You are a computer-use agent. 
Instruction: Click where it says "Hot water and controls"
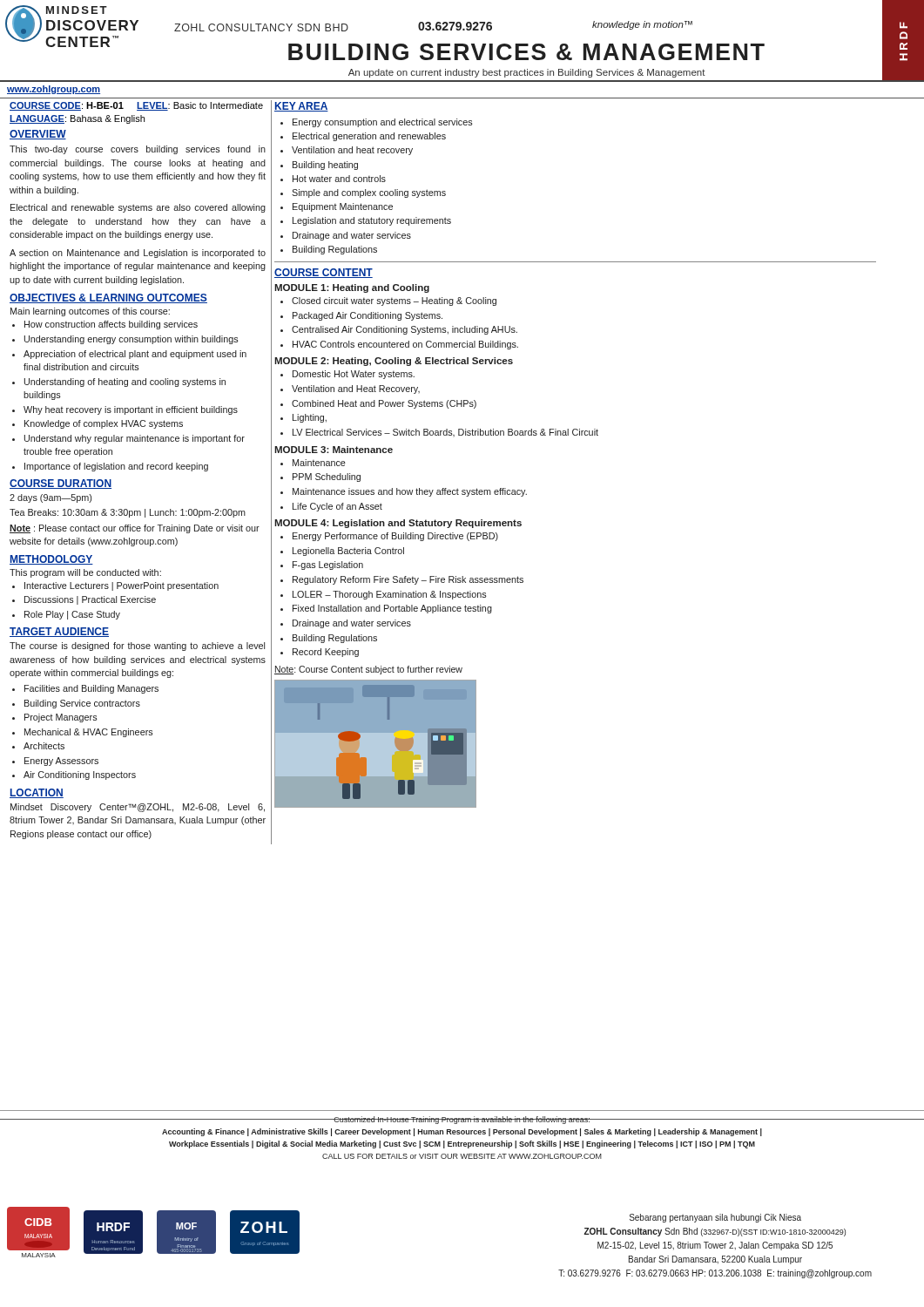click(339, 178)
